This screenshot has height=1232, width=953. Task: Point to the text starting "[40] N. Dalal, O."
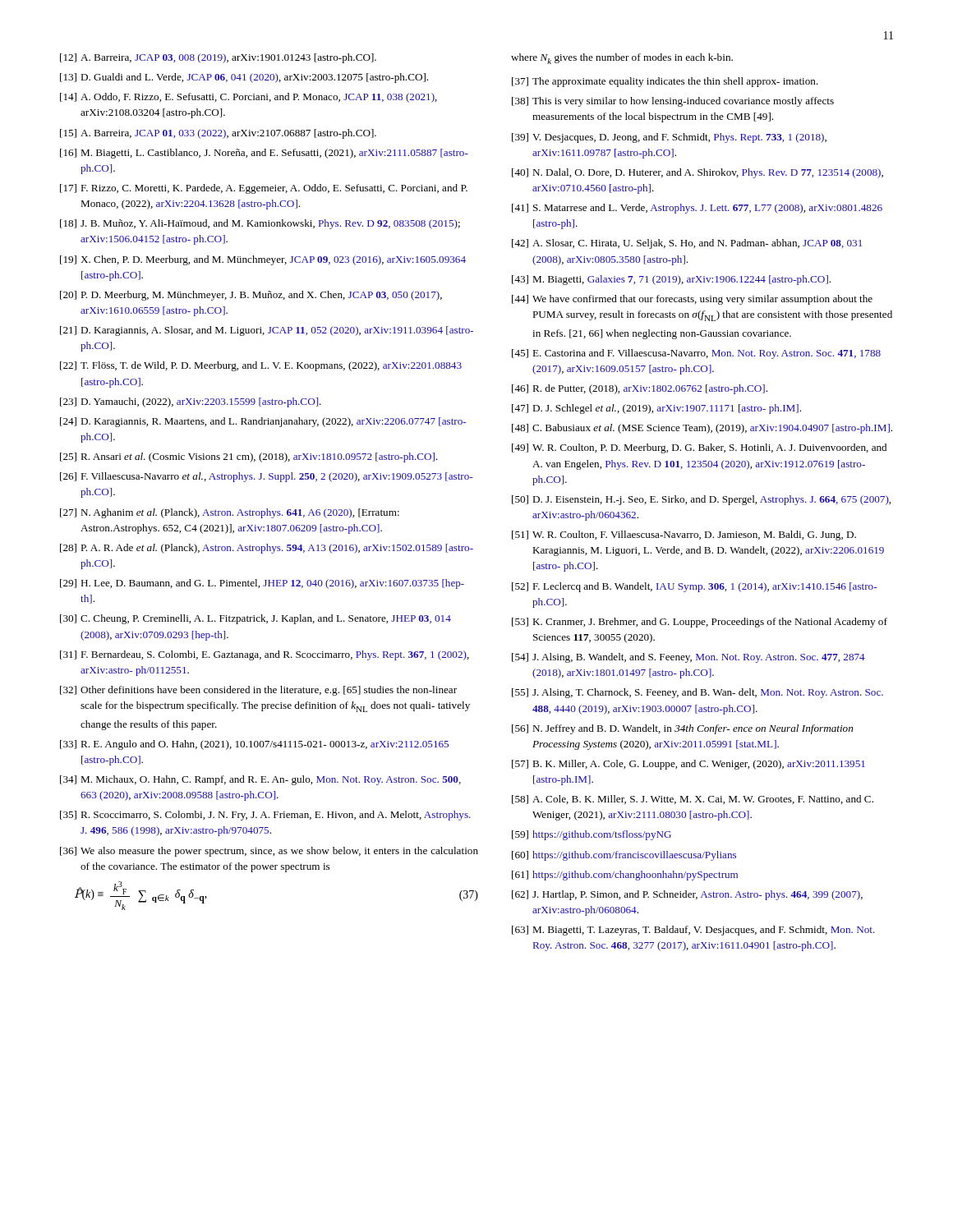point(702,180)
